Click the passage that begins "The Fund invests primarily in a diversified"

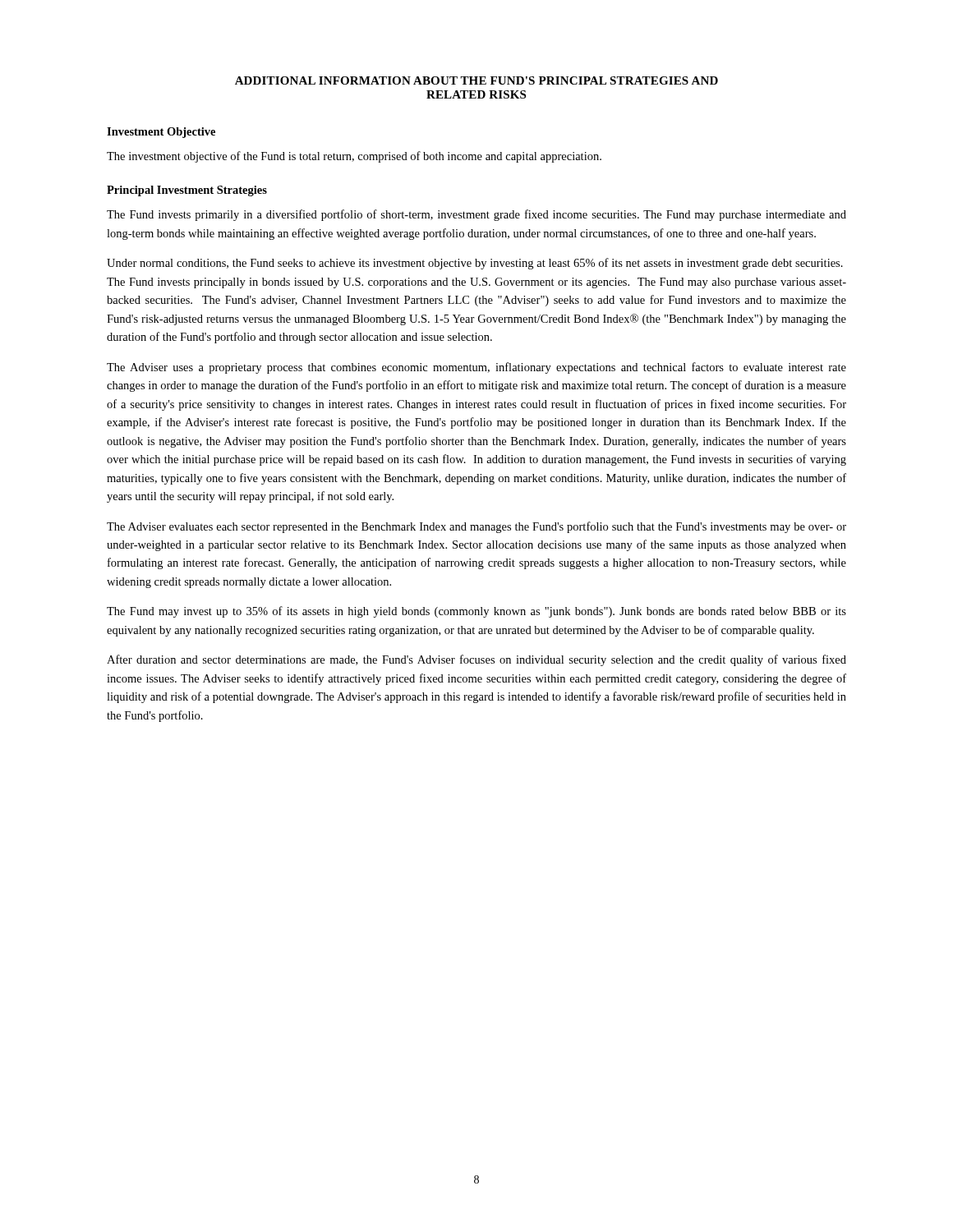[x=476, y=224]
